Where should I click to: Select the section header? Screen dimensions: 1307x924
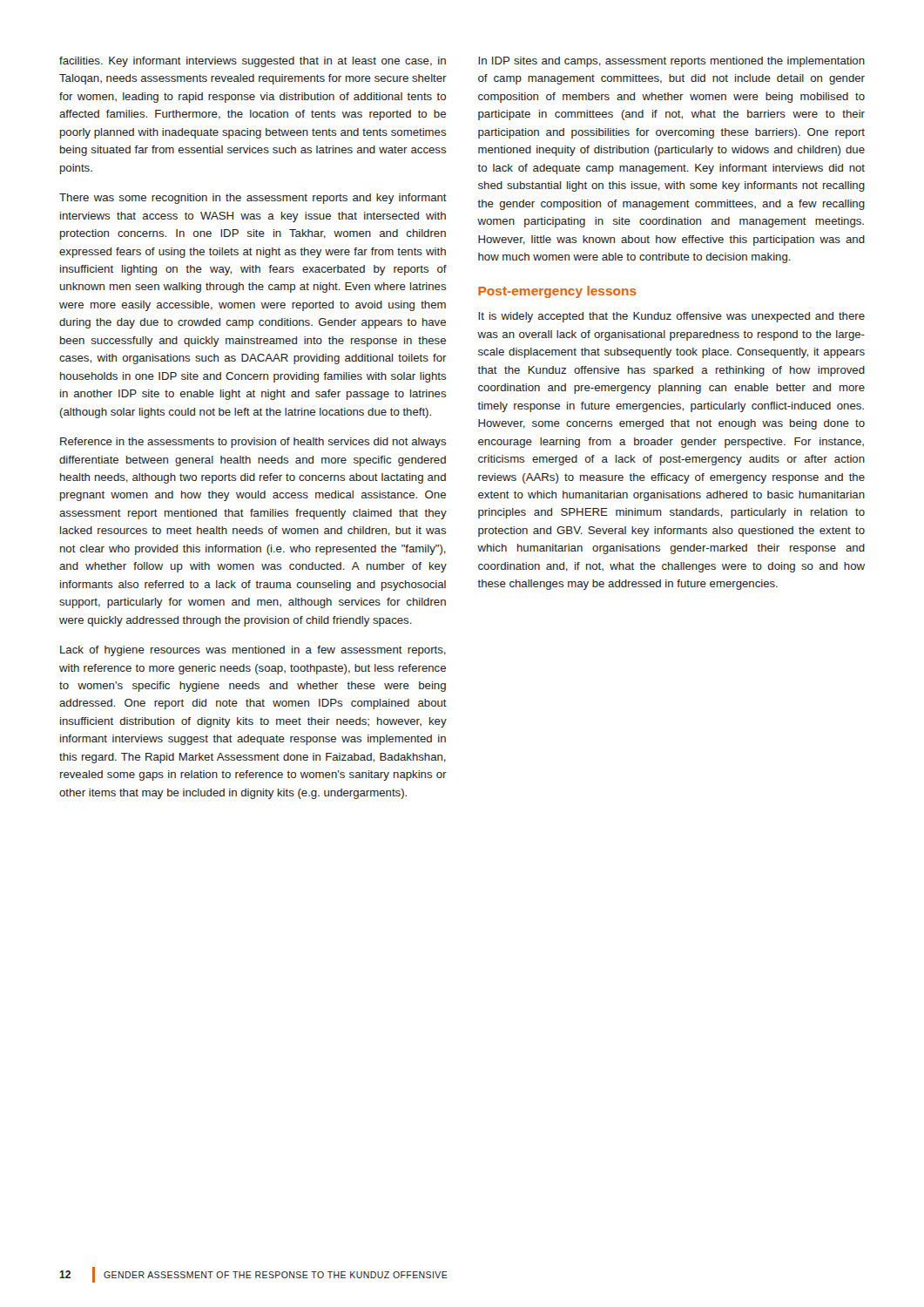(x=557, y=291)
